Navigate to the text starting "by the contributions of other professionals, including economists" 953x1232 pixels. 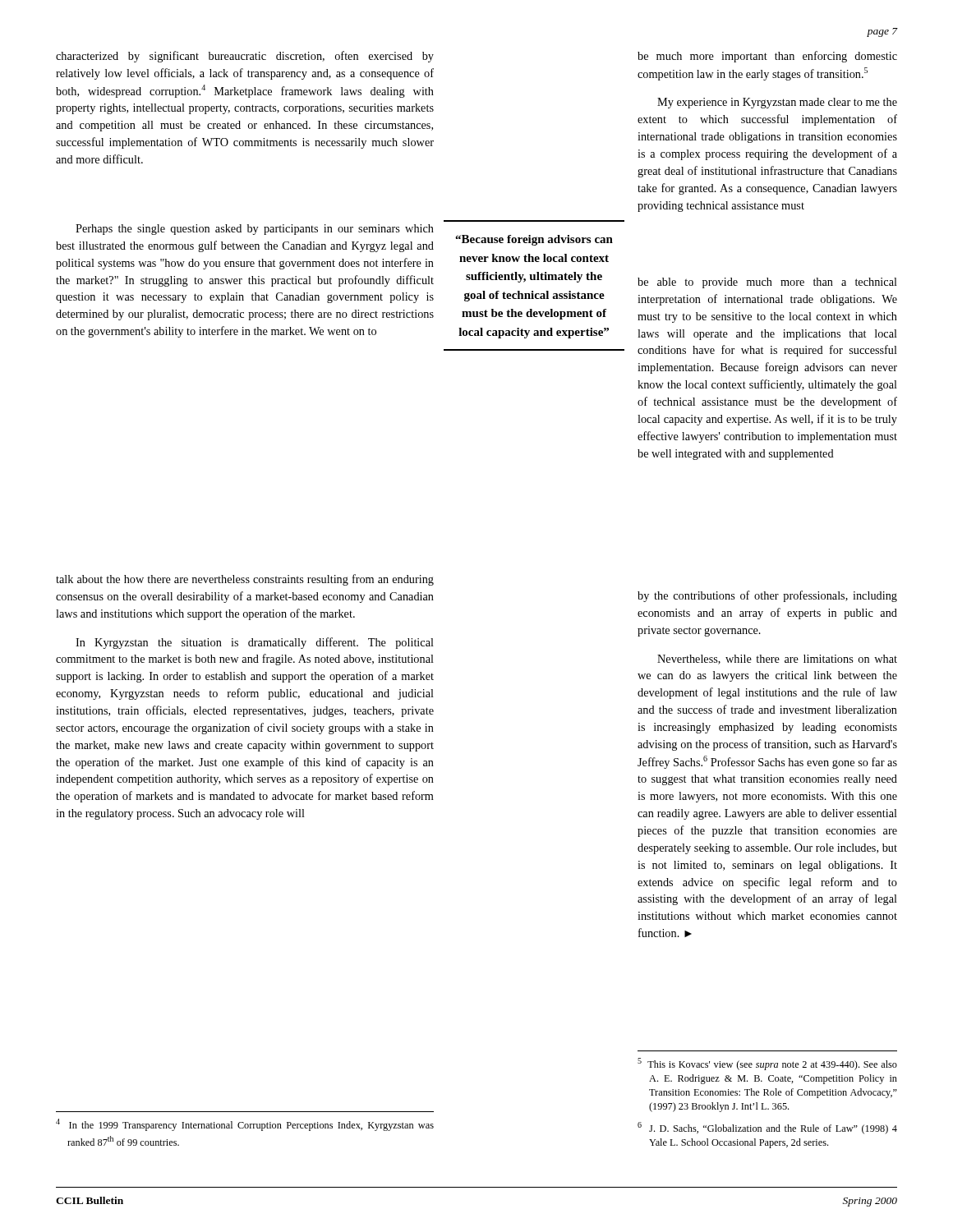tap(767, 765)
